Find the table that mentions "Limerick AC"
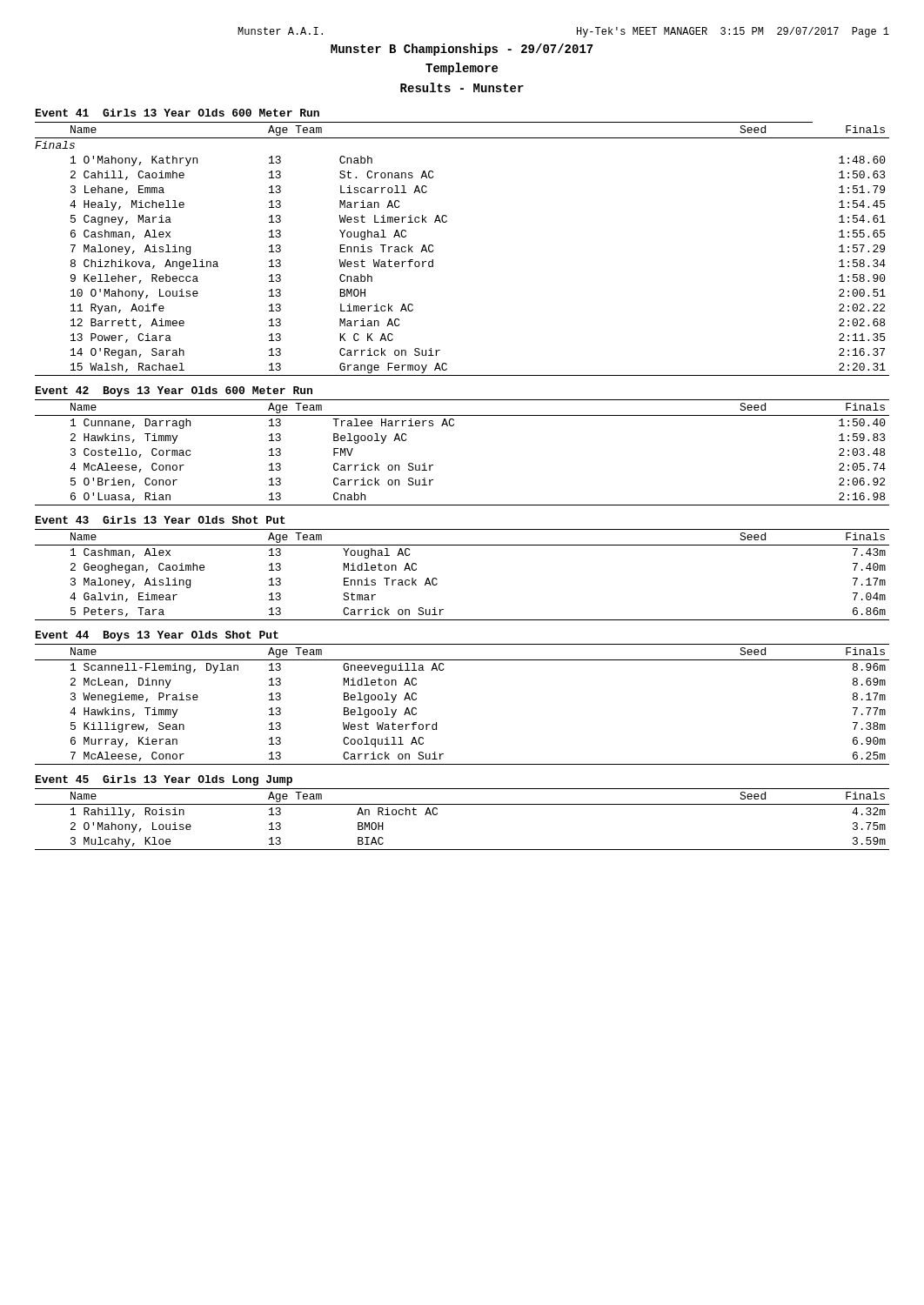 [x=462, y=249]
